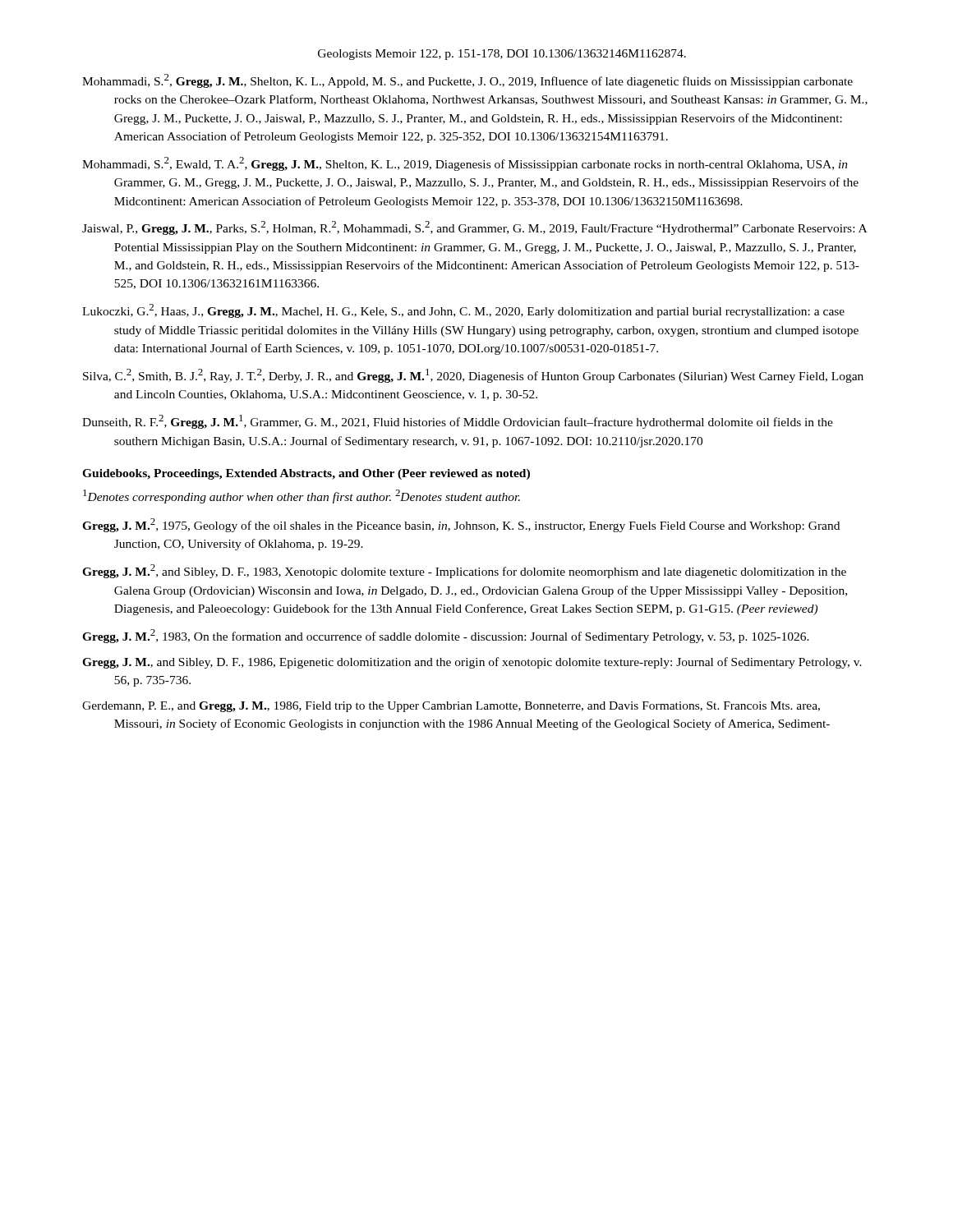Find the list item that reads "Dunseith, R. F.2, Gregg, J. M.1, Grammer, G."

click(458, 429)
